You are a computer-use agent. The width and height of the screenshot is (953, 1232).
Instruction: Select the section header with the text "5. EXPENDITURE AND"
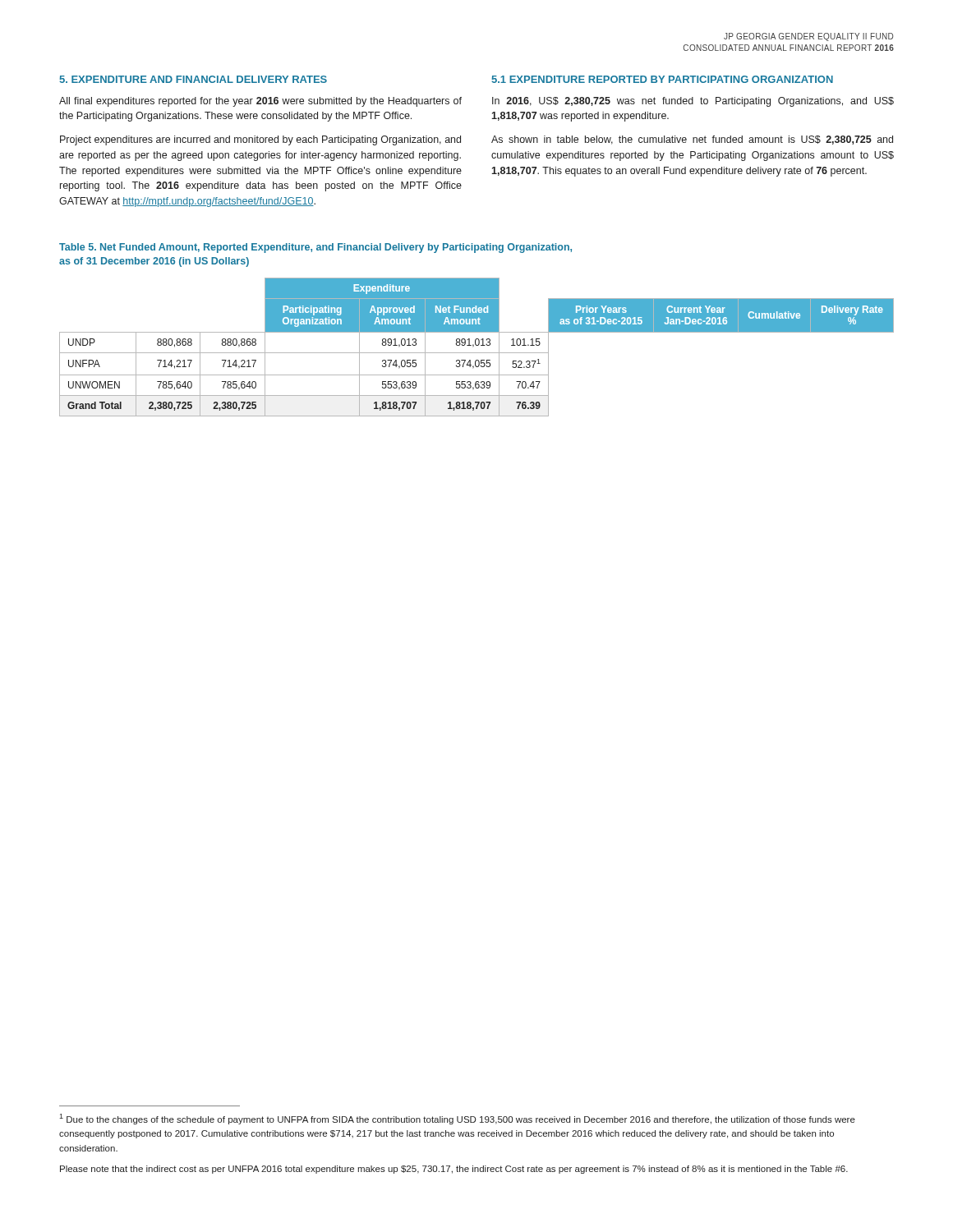[193, 79]
